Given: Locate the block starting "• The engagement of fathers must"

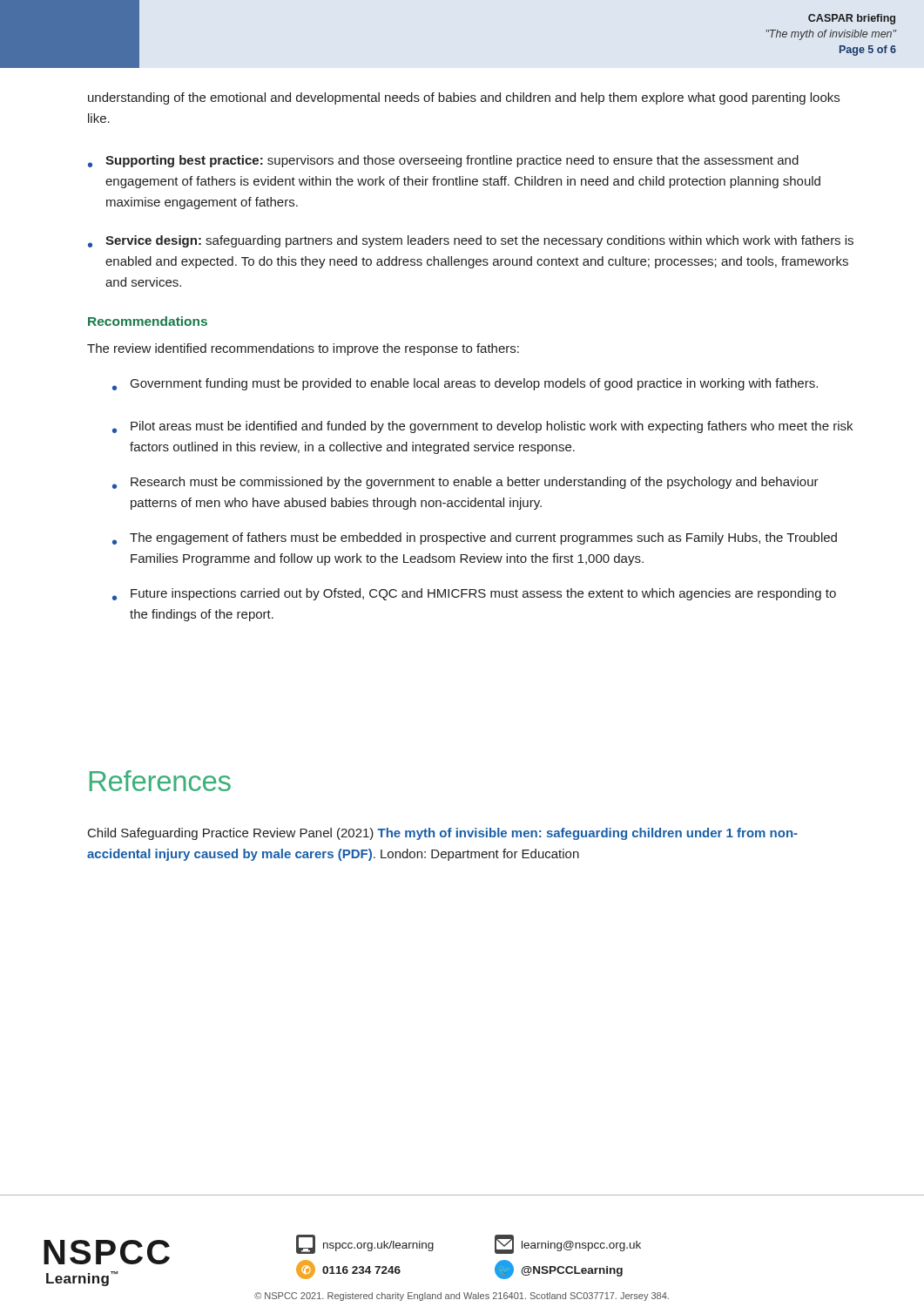Looking at the screenshot, I should [x=483, y=548].
